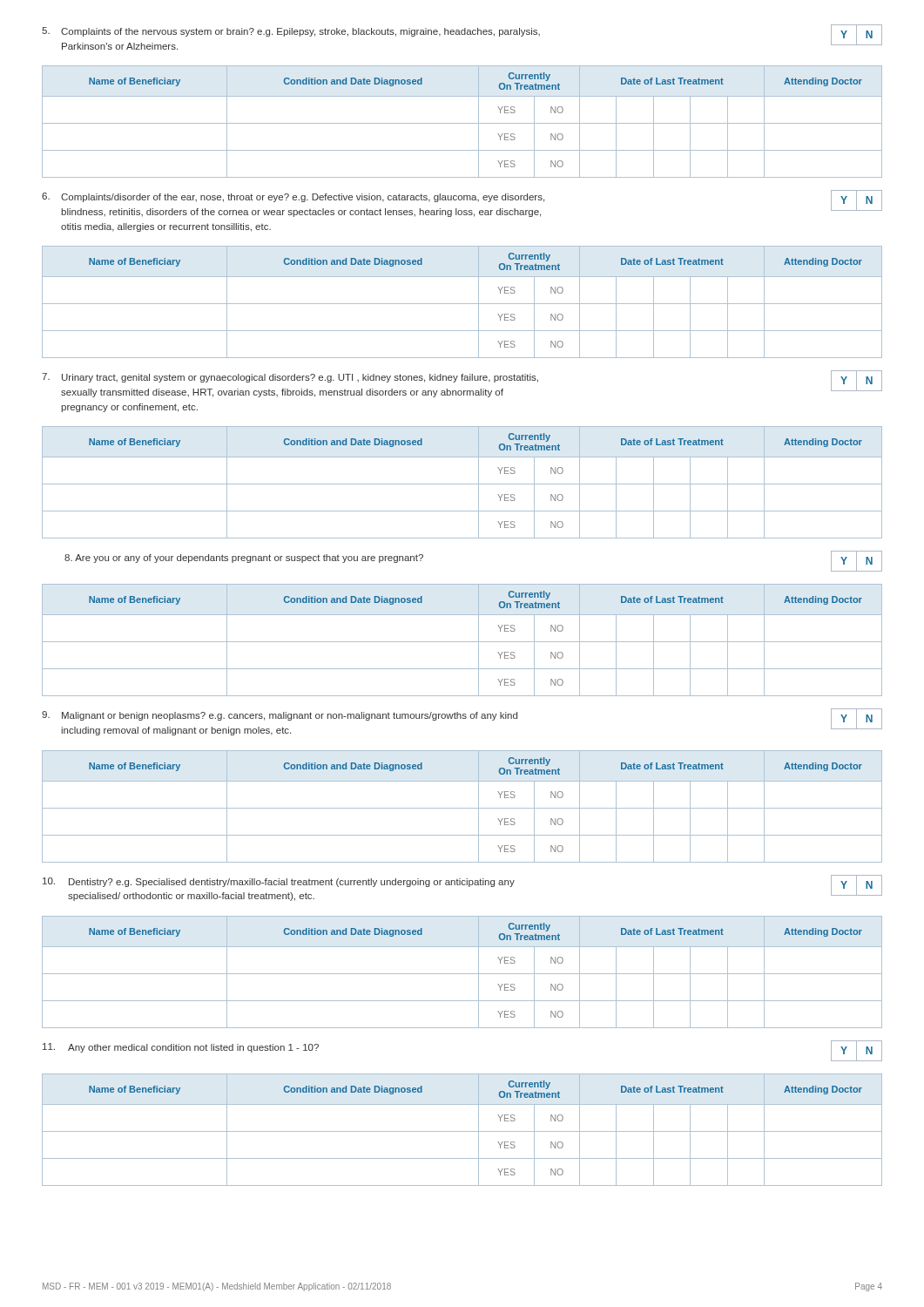Screen dimensions: 1307x924
Task: Locate the block starting "6. Complaints/disorder of the ear,"
Action: (462, 212)
